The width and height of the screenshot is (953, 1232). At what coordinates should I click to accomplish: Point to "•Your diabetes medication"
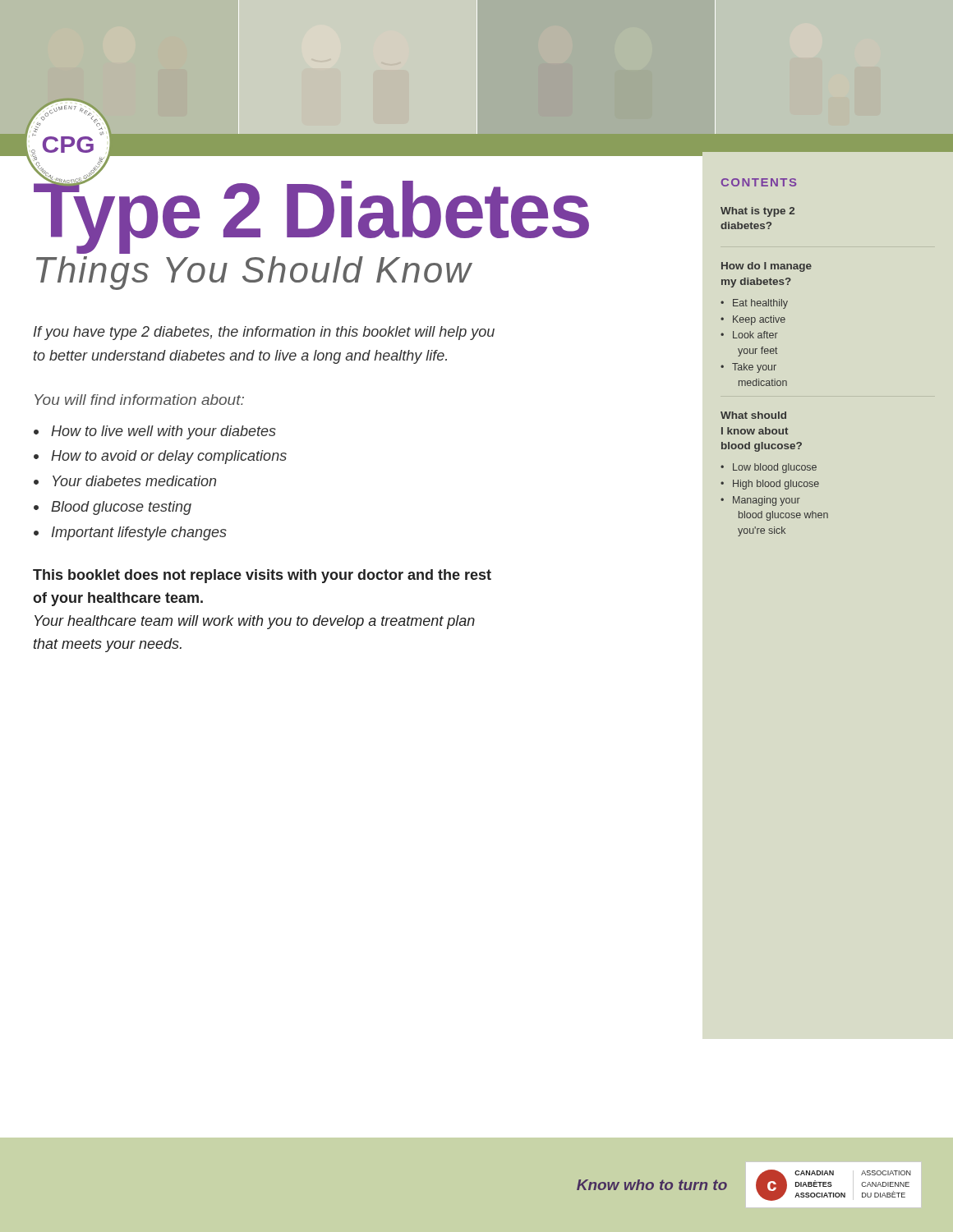pyautogui.click(x=125, y=482)
